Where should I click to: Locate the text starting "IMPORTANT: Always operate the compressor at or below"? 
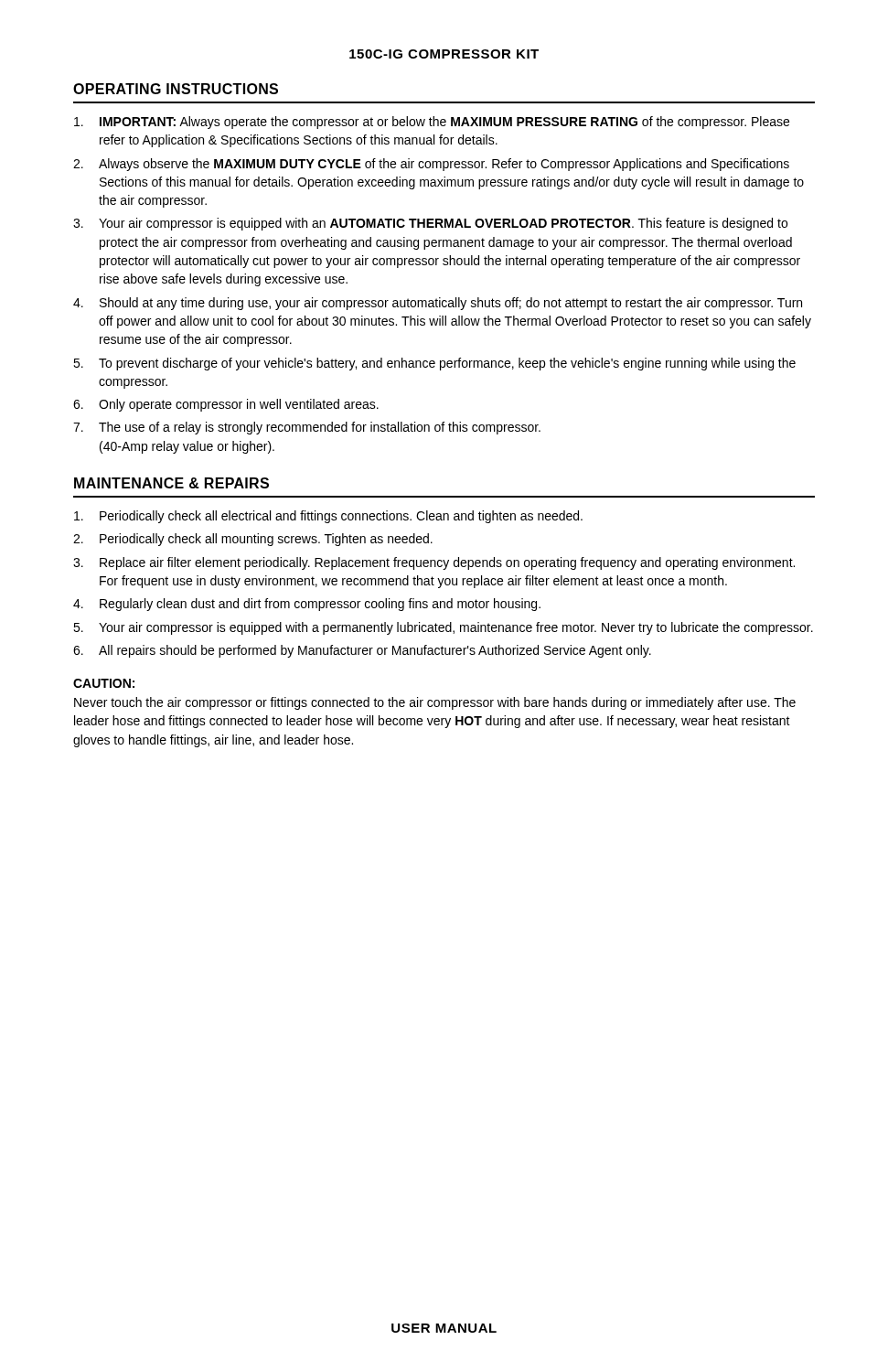(x=444, y=131)
